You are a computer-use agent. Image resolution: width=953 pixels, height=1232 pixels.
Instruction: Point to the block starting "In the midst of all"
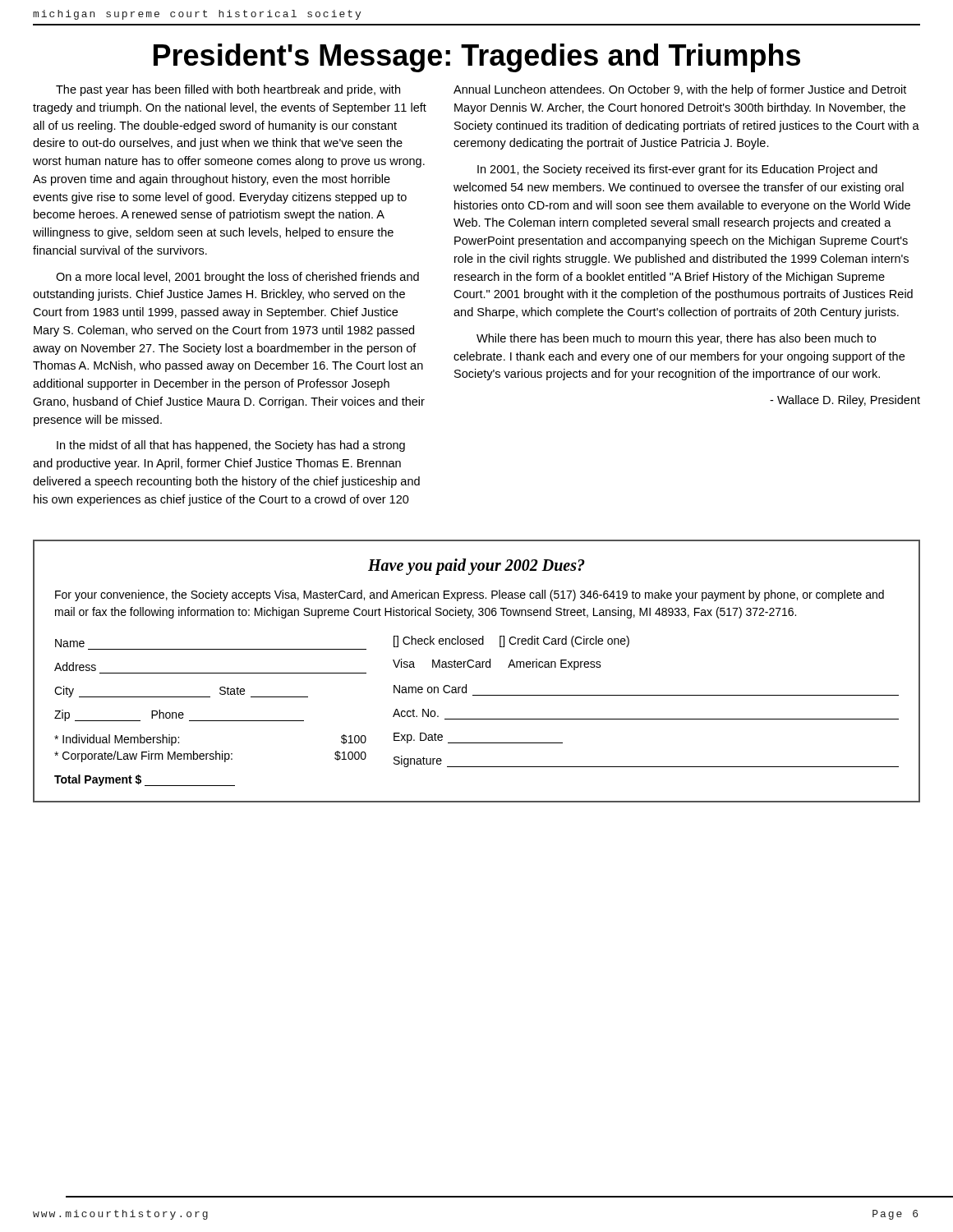(x=230, y=473)
